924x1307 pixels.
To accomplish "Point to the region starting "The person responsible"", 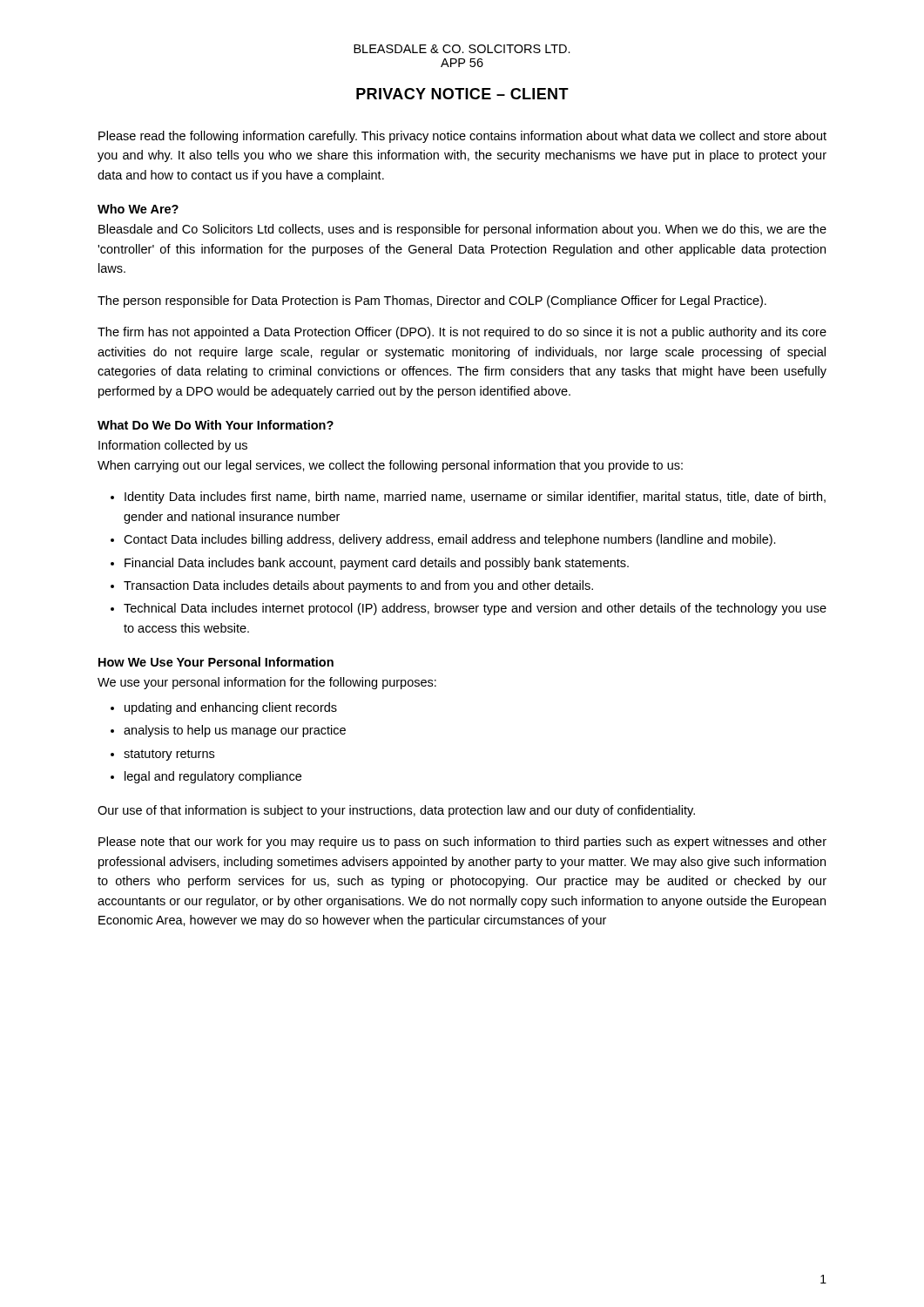I will [432, 300].
